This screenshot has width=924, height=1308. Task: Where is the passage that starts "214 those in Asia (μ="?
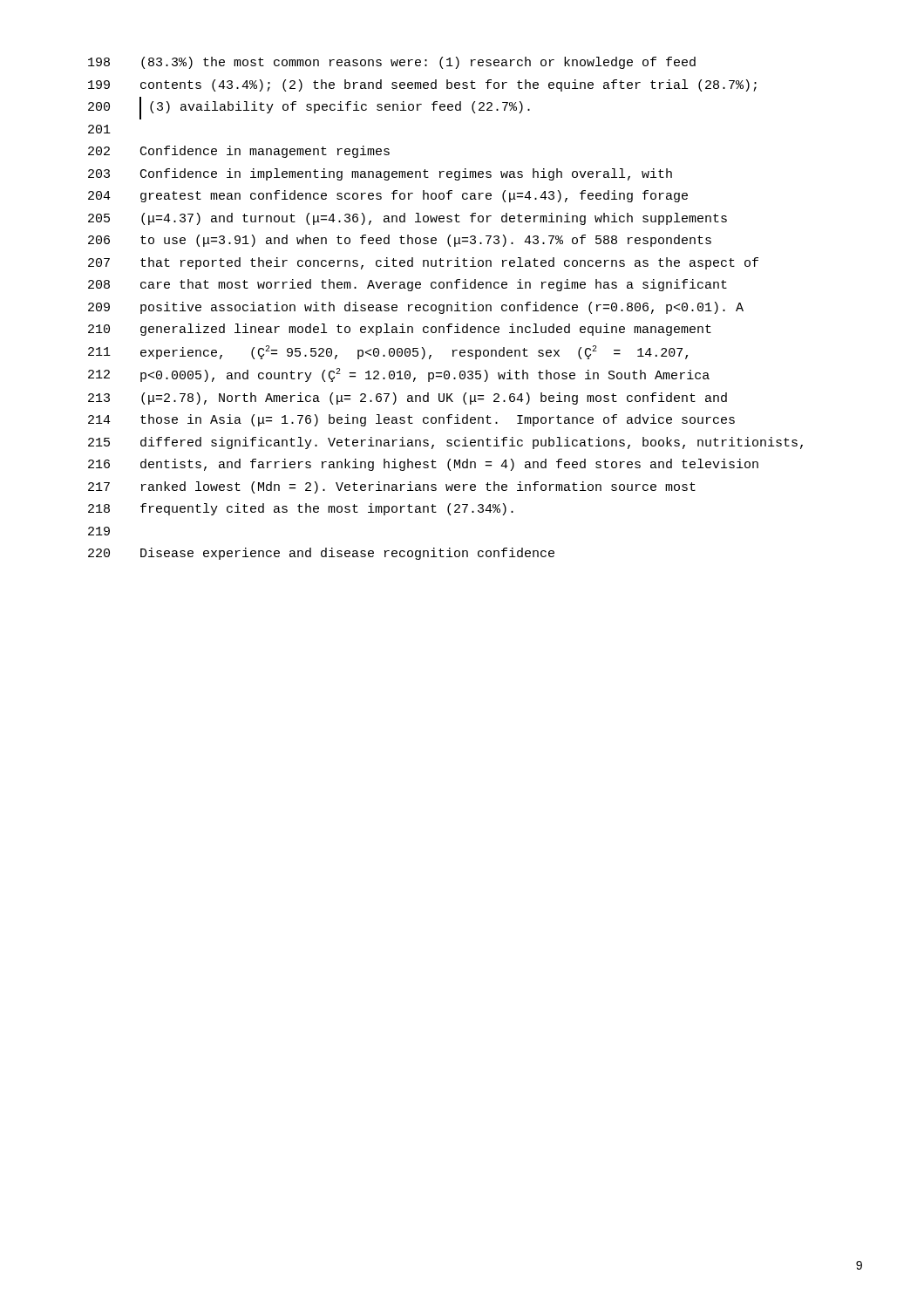466,421
